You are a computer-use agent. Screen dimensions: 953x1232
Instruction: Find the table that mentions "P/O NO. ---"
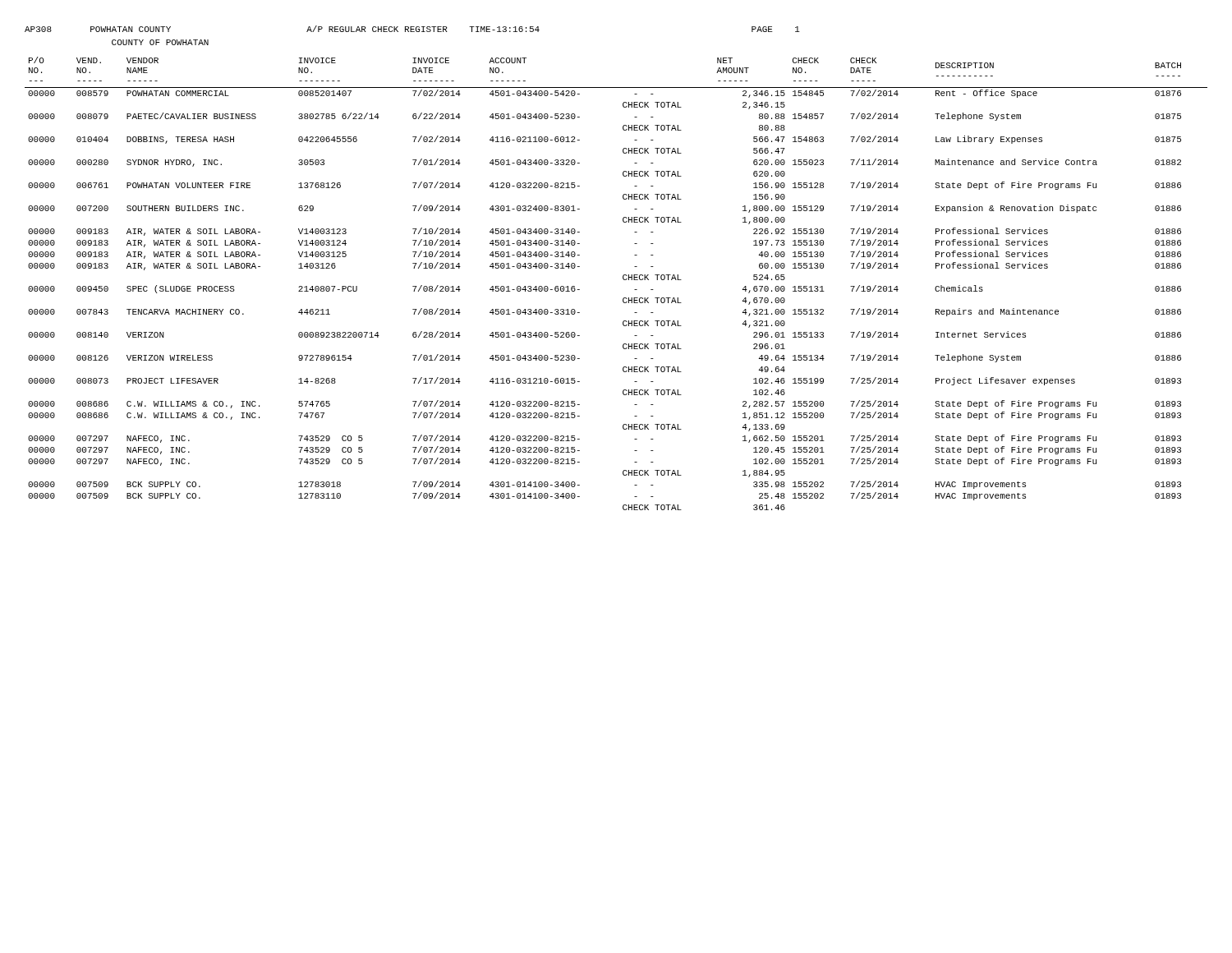point(616,284)
